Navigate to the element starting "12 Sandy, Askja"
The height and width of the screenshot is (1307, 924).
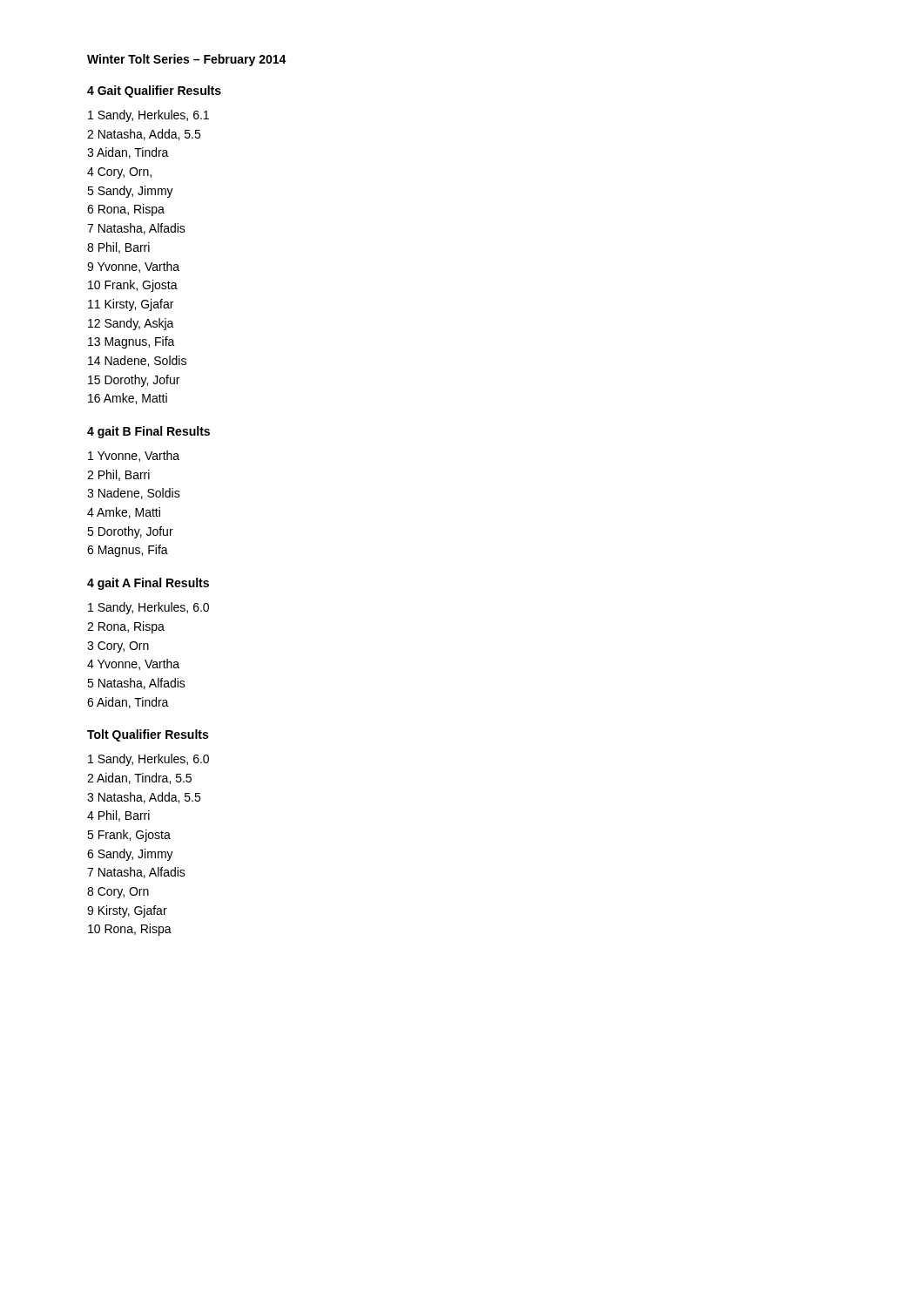130,323
